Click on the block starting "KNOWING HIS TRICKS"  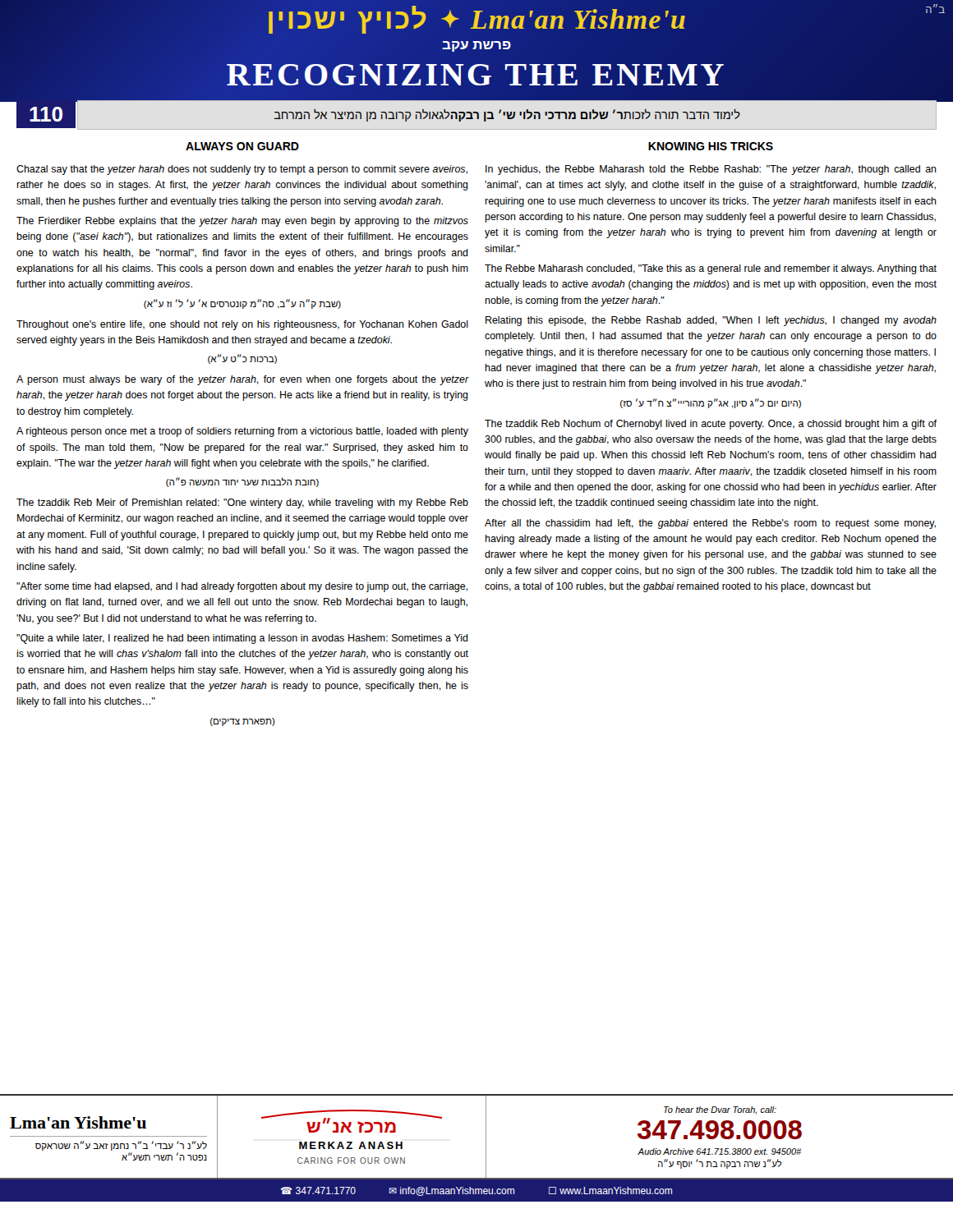[711, 146]
